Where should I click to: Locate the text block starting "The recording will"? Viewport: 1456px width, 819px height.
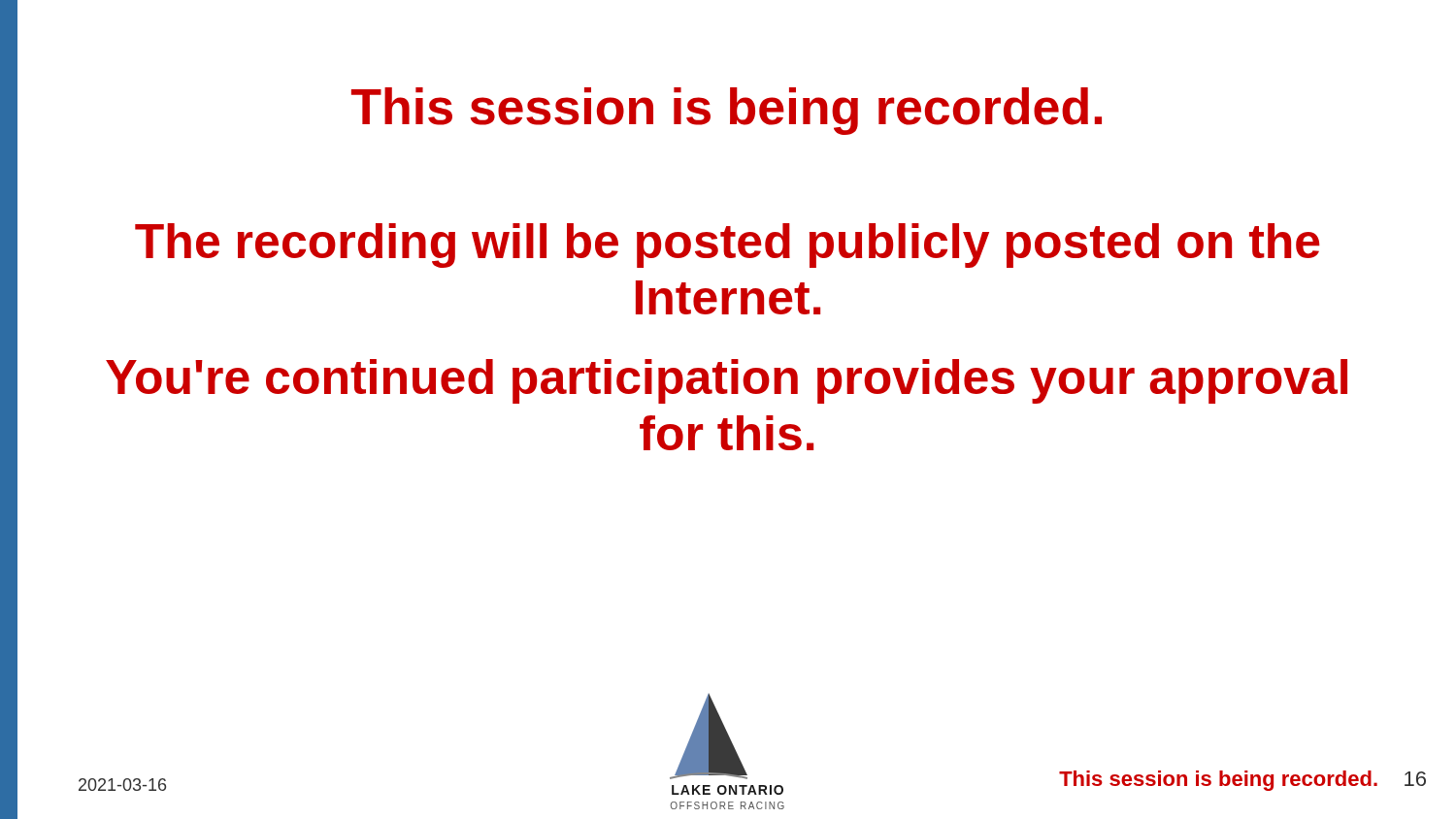728,270
